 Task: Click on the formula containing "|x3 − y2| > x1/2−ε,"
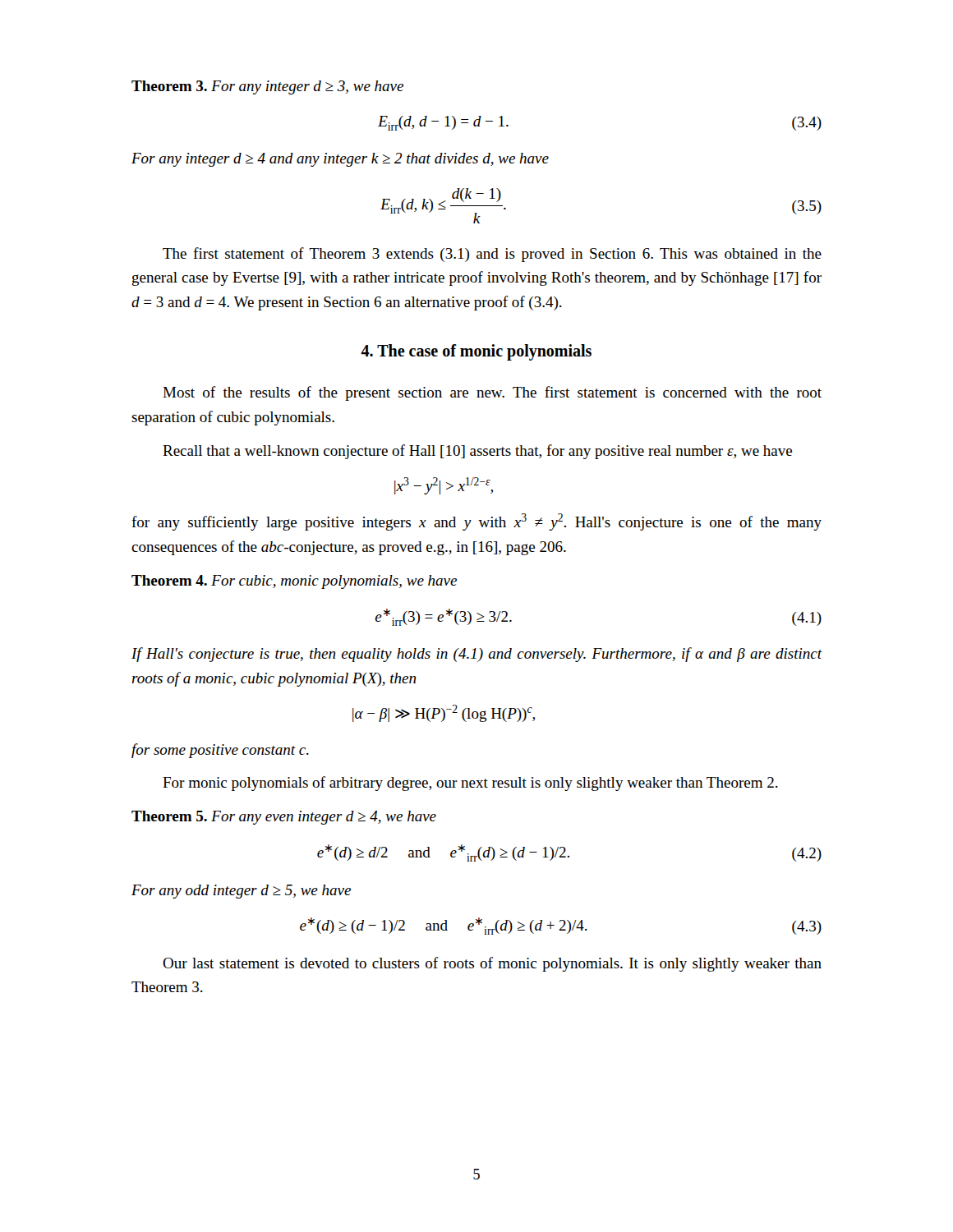pos(444,486)
